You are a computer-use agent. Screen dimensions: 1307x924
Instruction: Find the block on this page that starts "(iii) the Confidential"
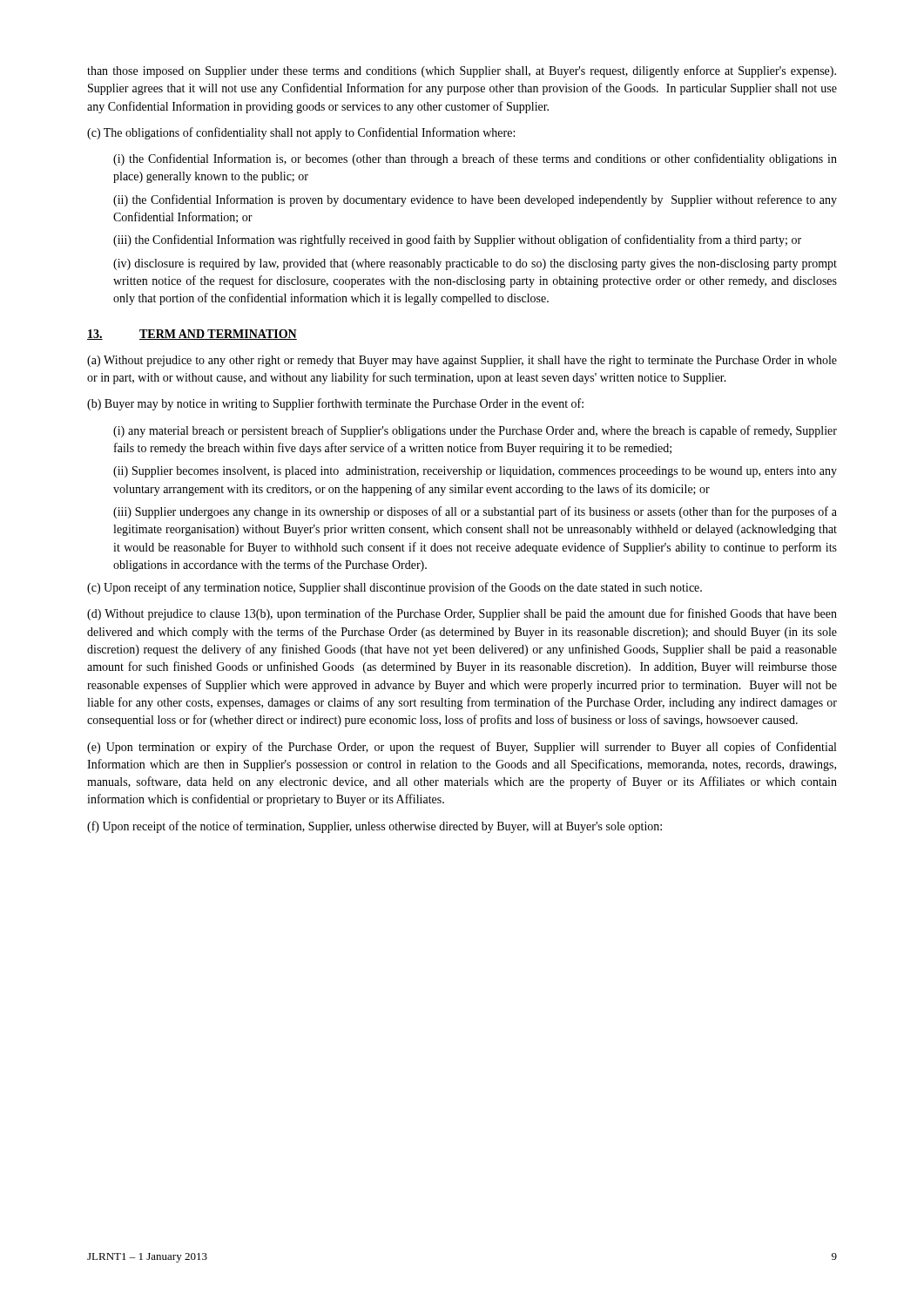click(x=457, y=240)
